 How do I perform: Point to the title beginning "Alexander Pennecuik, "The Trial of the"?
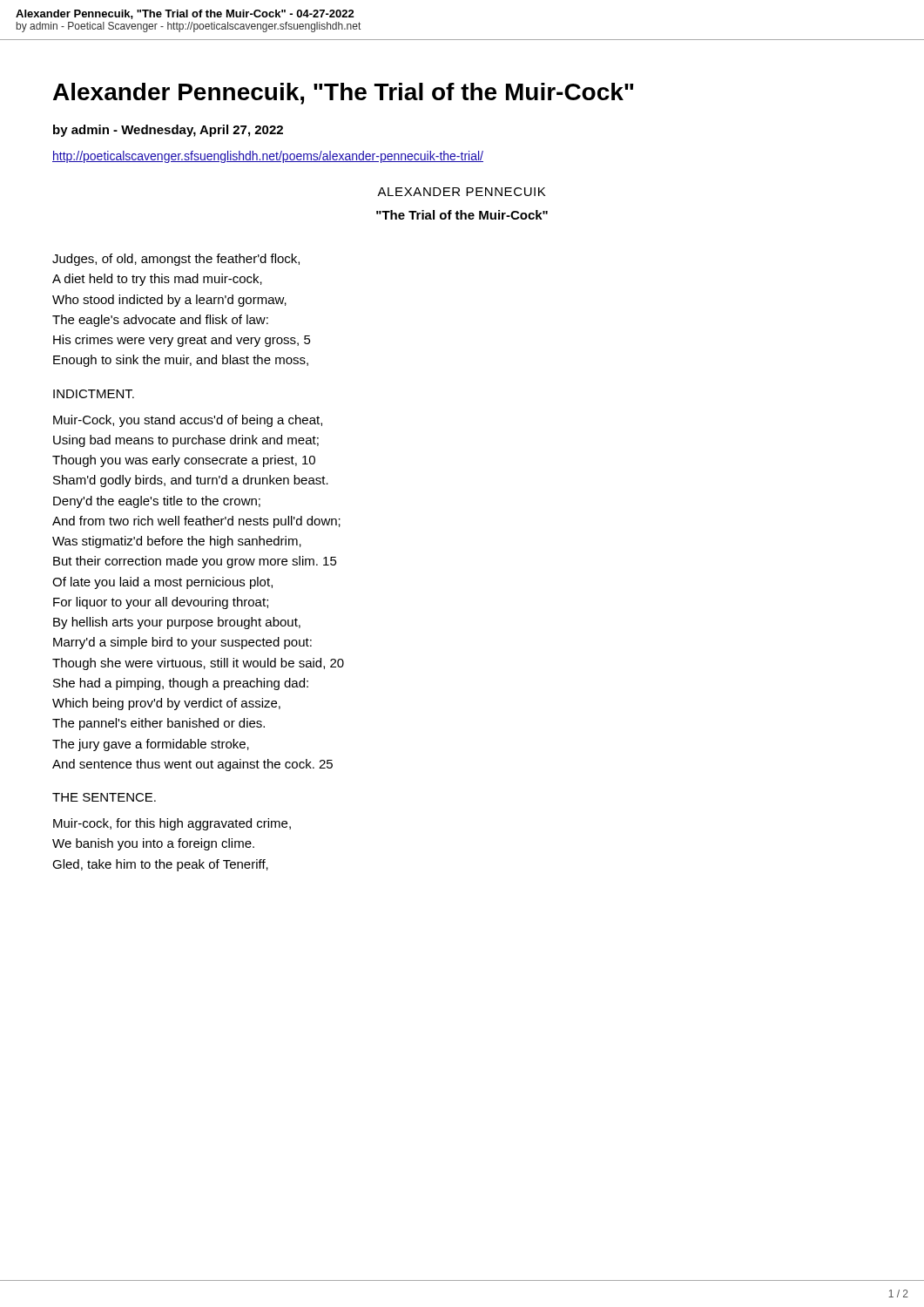click(344, 92)
